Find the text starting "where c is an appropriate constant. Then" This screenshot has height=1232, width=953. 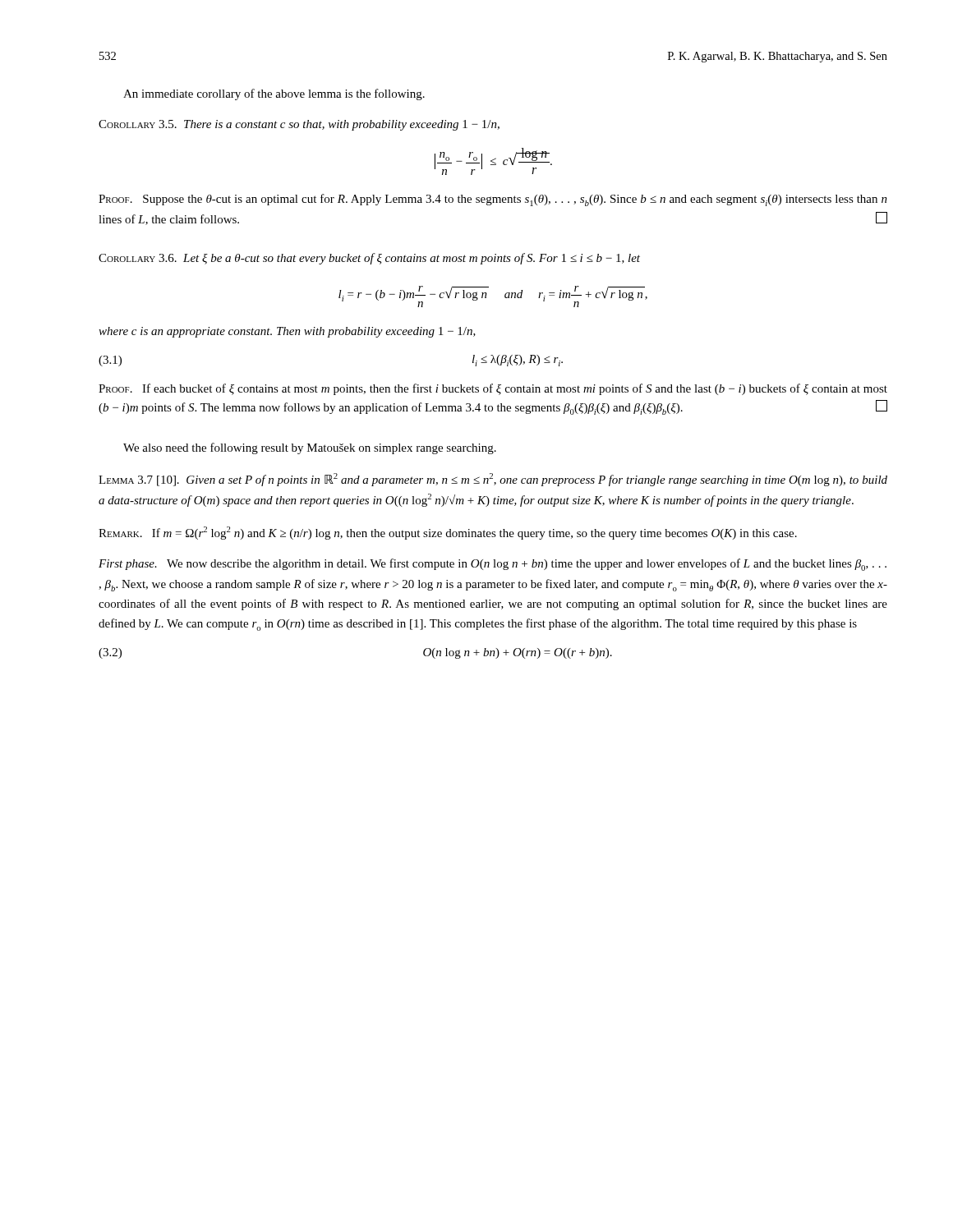tap(287, 332)
